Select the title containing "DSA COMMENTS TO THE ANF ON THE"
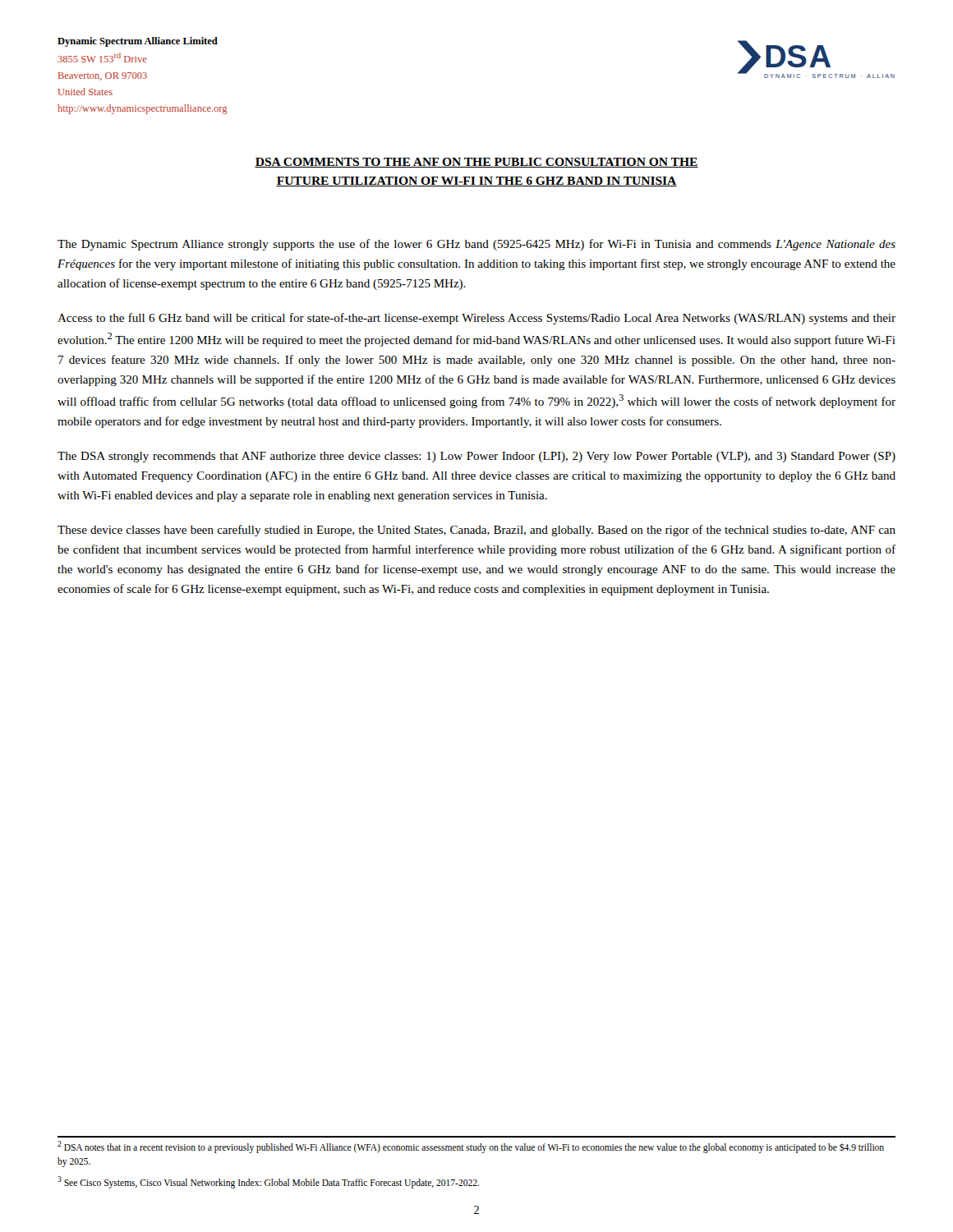This screenshot has width=953, height=1232. (476, 171)
